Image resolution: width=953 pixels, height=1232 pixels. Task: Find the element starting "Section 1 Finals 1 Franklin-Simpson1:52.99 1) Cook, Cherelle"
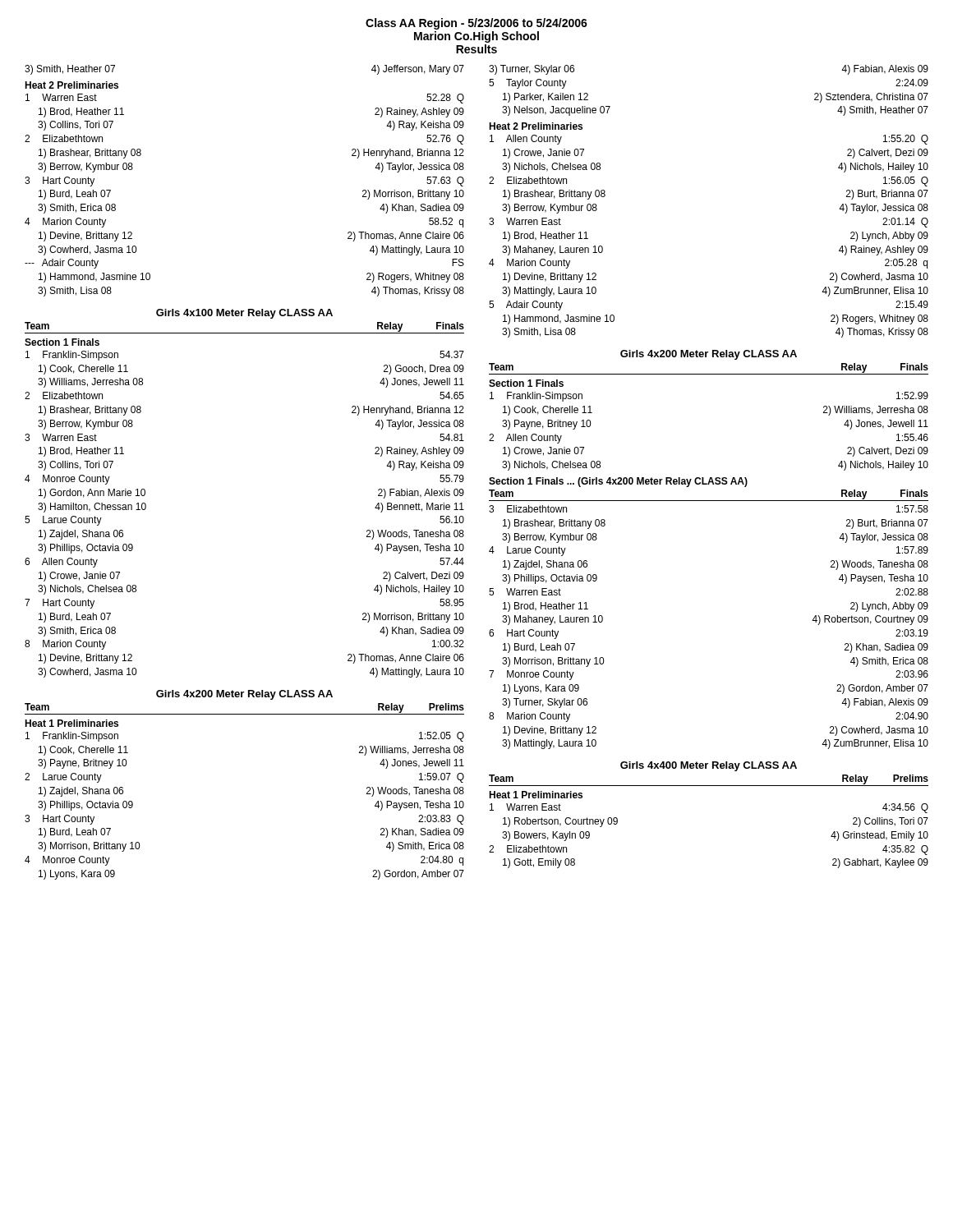[526, 383]
